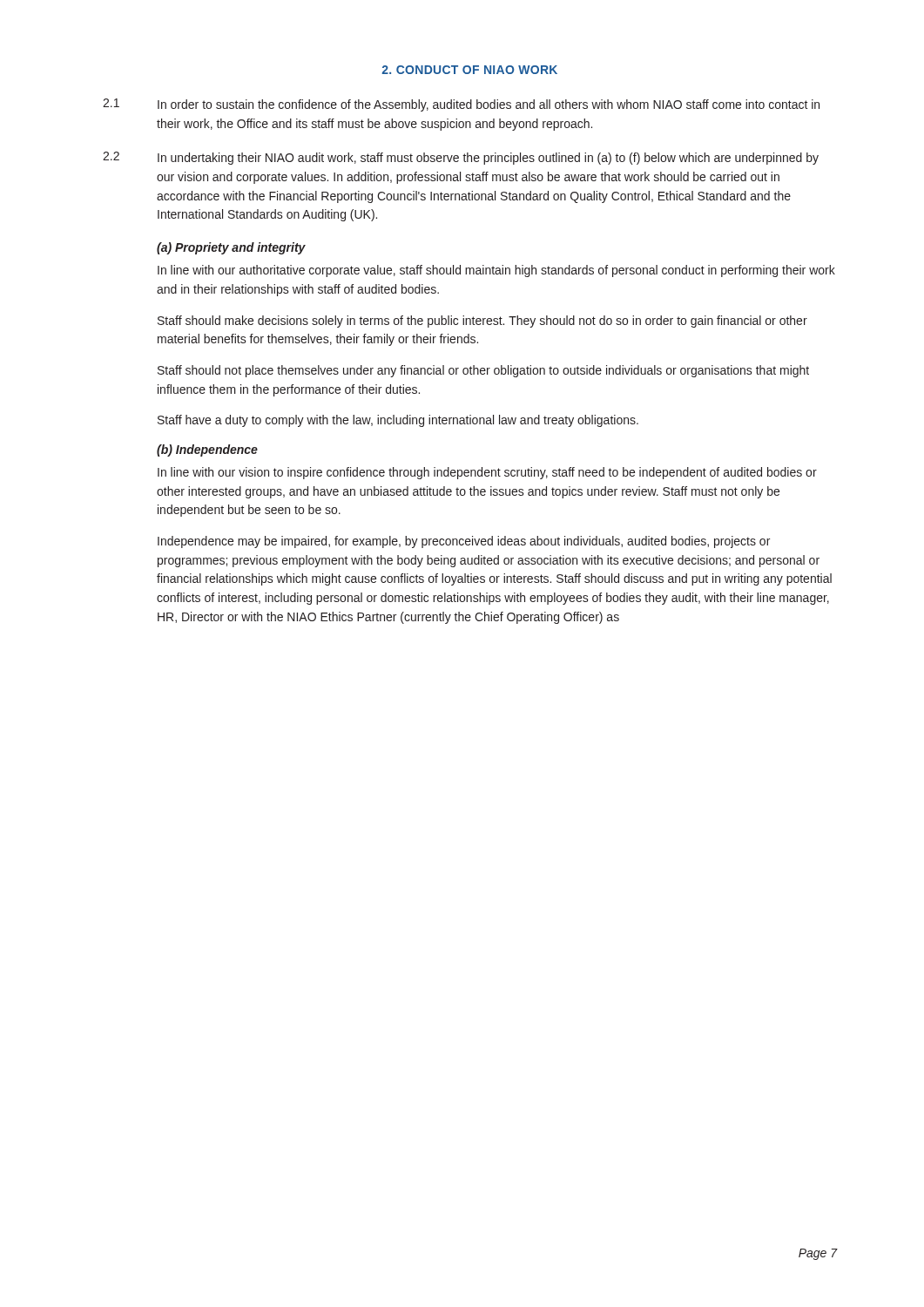Click the passage that begins "Staff should make decisions"
The height and width of the screenshot is (1307, 924).
pyautogui.click(x=482, y=330)
